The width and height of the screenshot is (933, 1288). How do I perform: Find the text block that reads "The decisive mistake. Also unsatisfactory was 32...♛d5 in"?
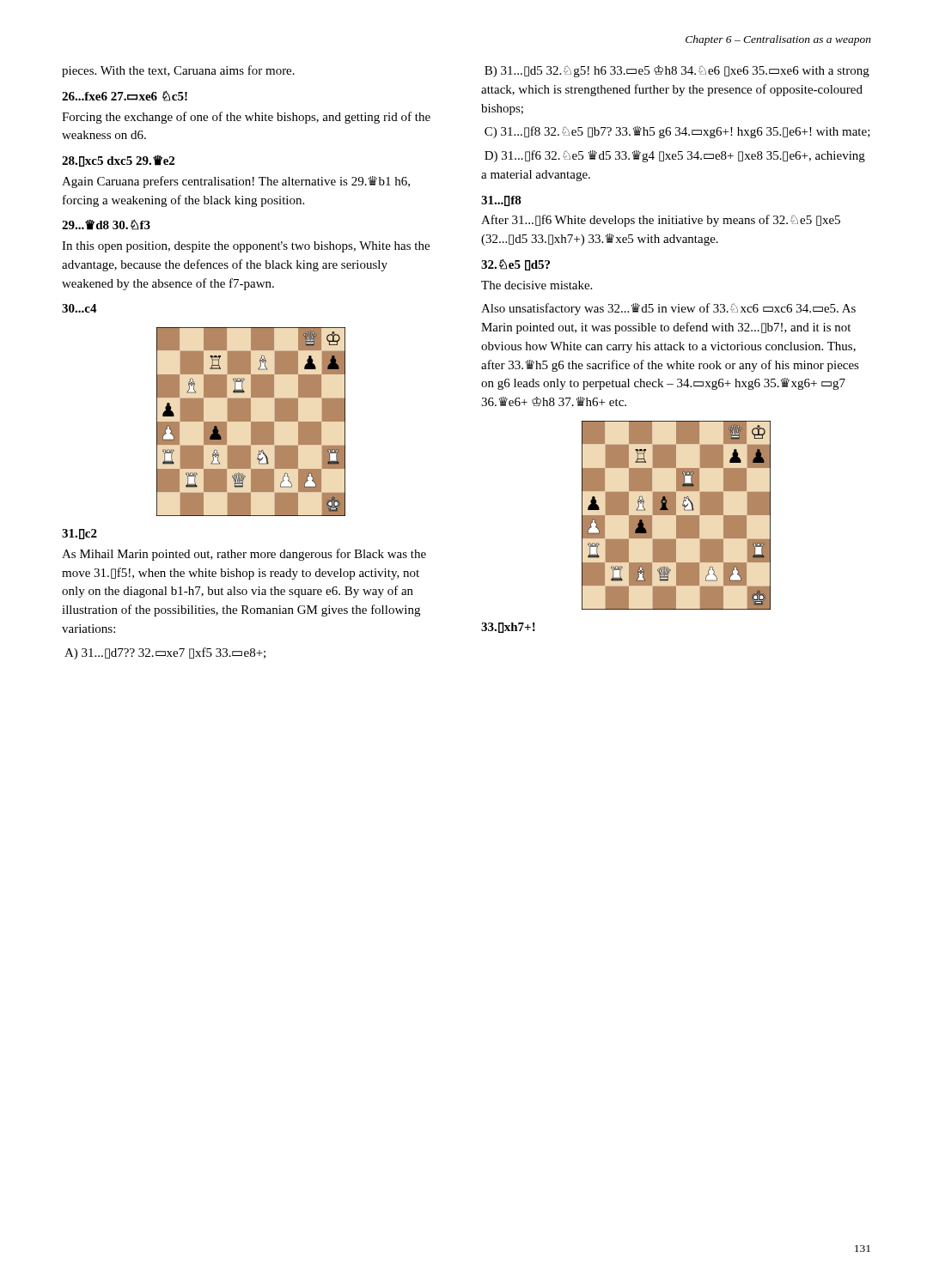676,344
